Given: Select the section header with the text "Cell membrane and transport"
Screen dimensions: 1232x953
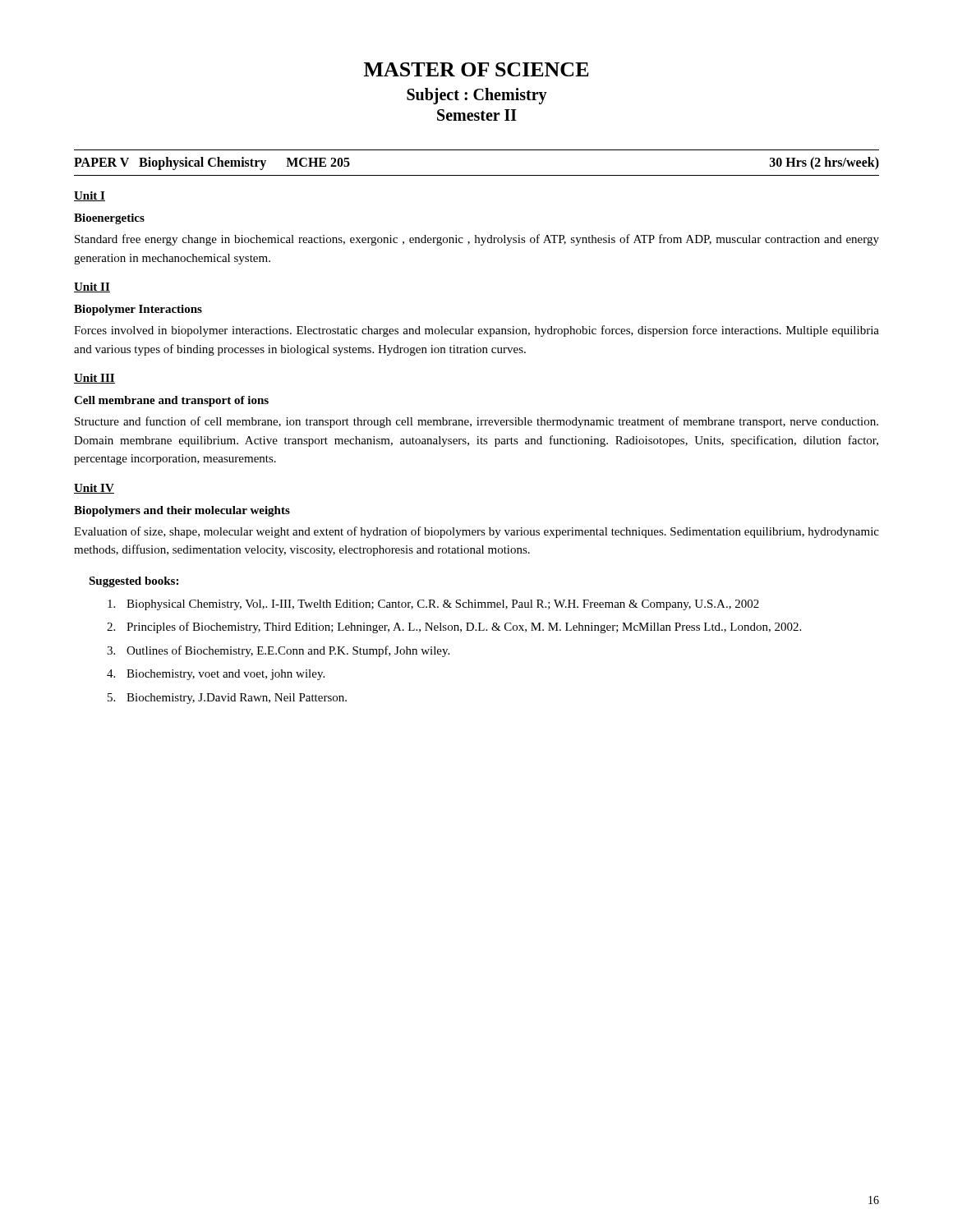Looking at the screenshot, I should (x=171, y=400).
